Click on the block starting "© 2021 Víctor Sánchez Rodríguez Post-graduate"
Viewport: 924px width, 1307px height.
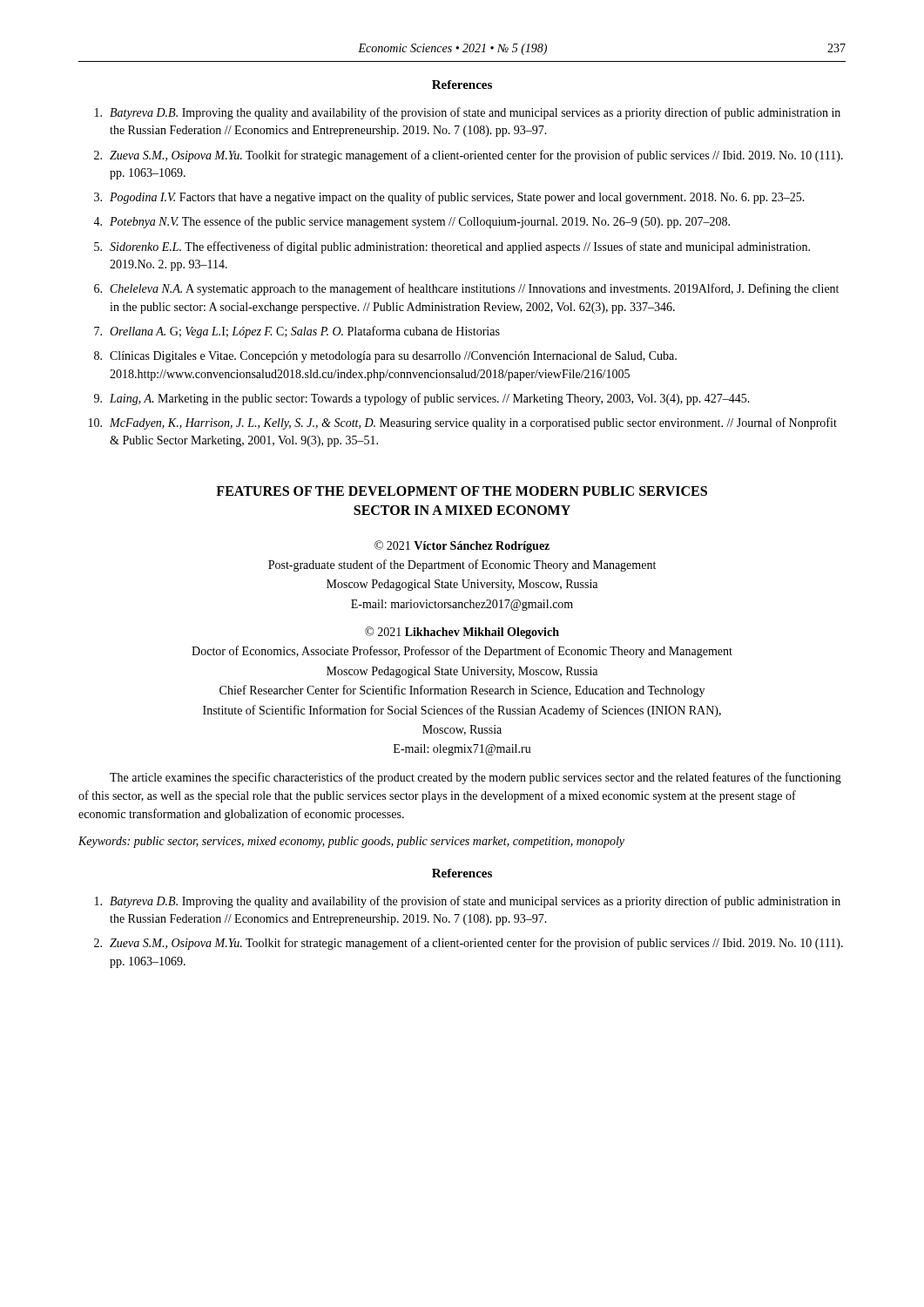tap(462, 575)
